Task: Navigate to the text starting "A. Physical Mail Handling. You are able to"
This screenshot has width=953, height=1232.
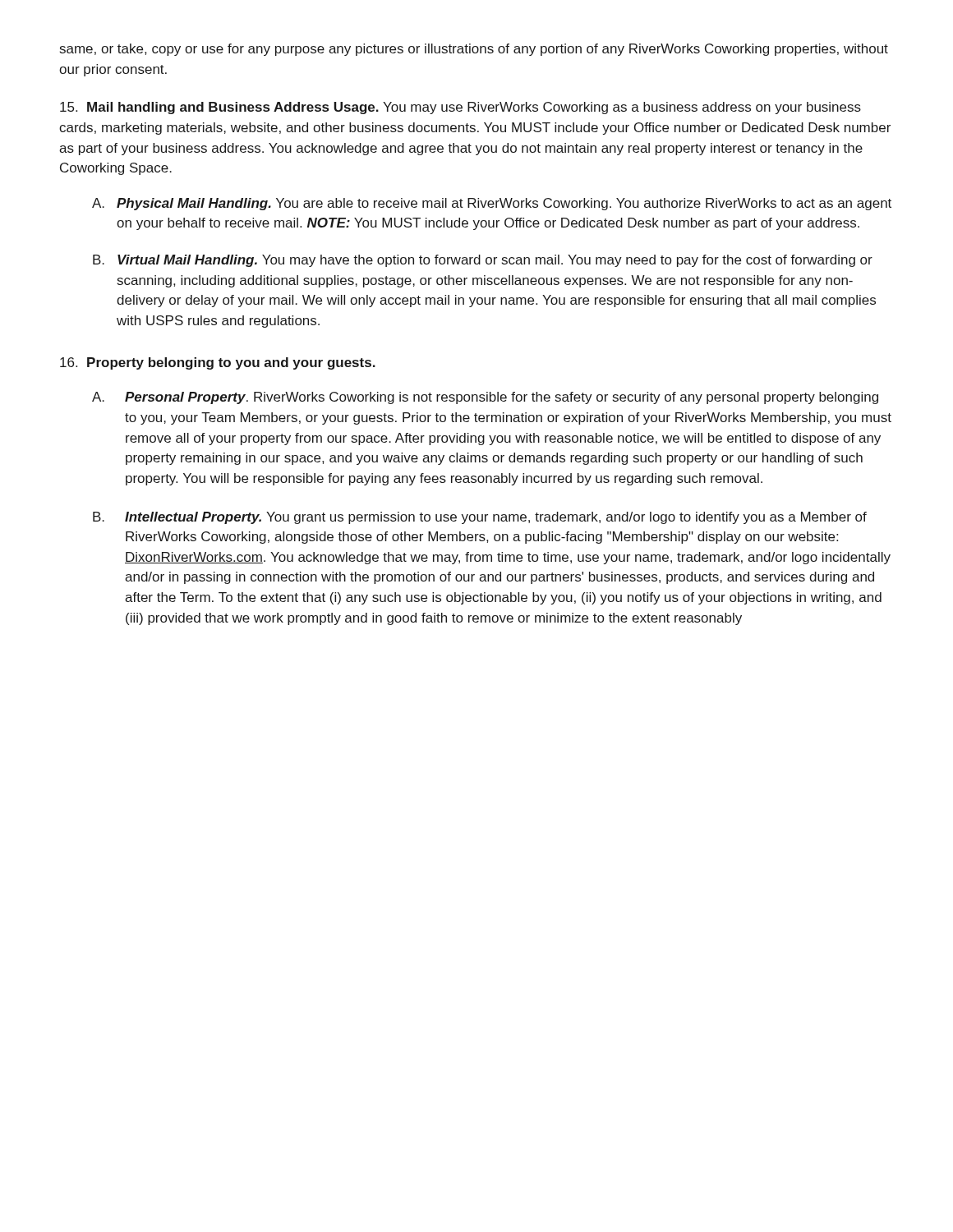Action: [x=493, y=214]
